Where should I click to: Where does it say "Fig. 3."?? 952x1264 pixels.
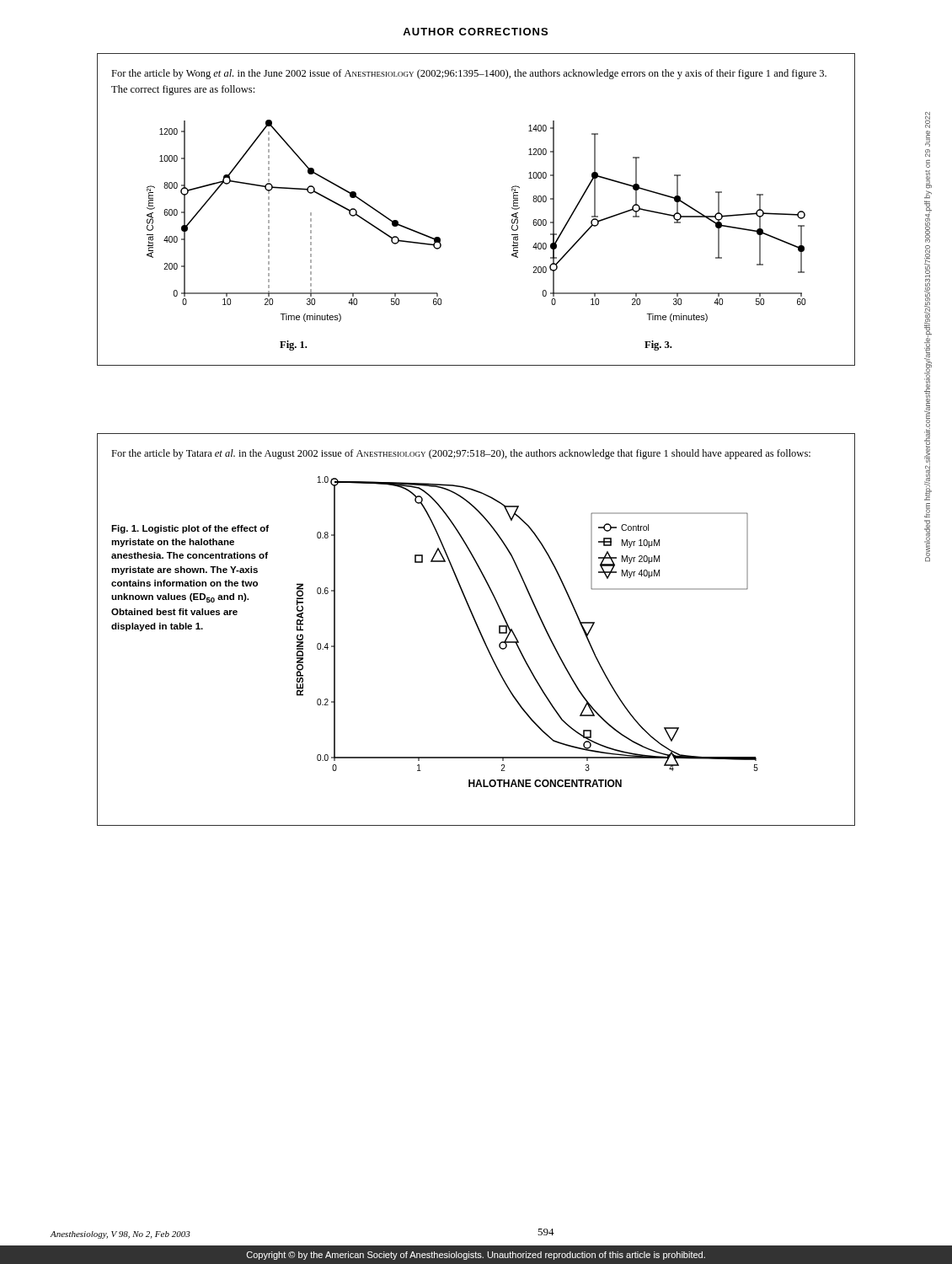coord(658,344)
